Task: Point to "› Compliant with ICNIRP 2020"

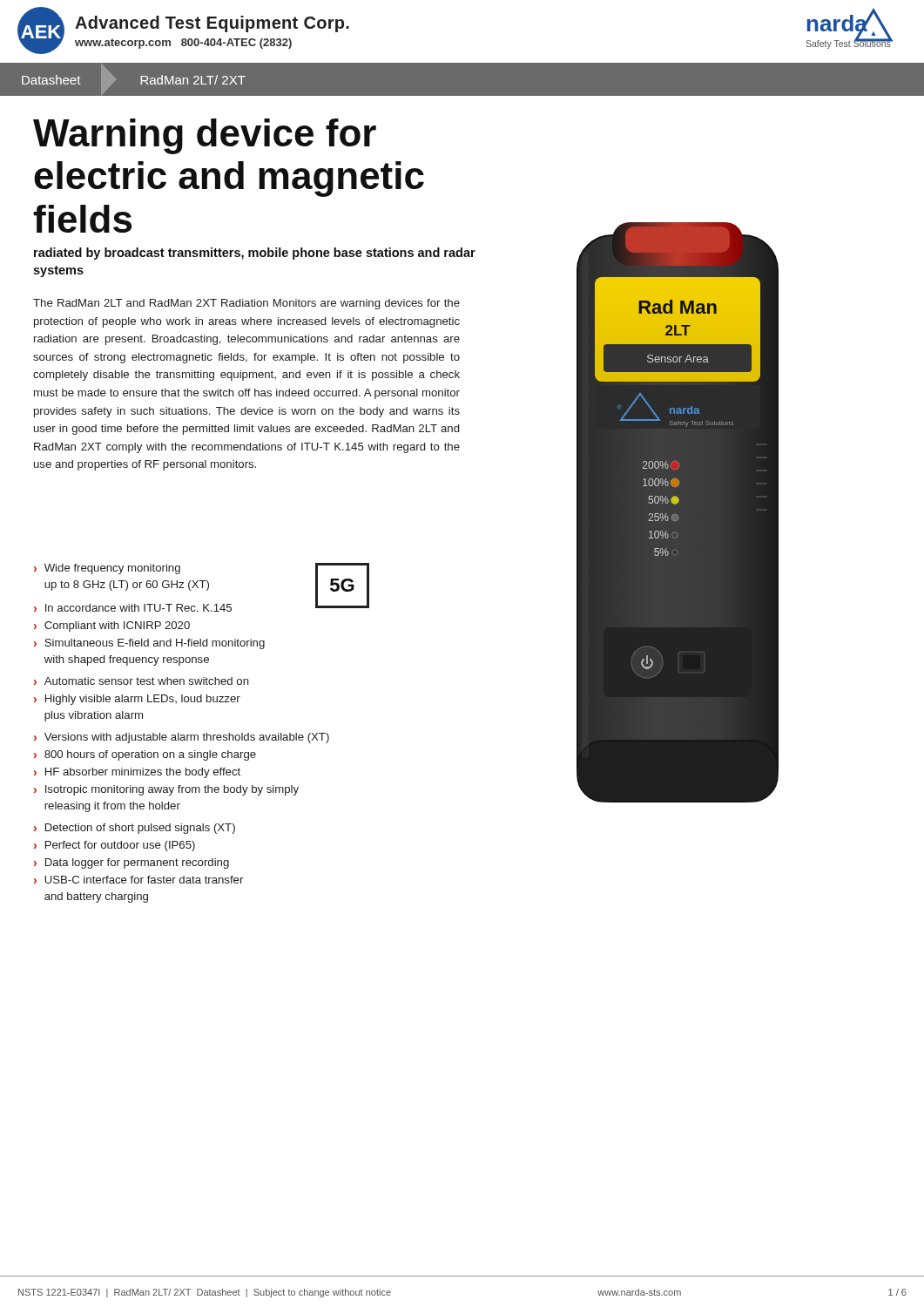Action: coord(112,626)
